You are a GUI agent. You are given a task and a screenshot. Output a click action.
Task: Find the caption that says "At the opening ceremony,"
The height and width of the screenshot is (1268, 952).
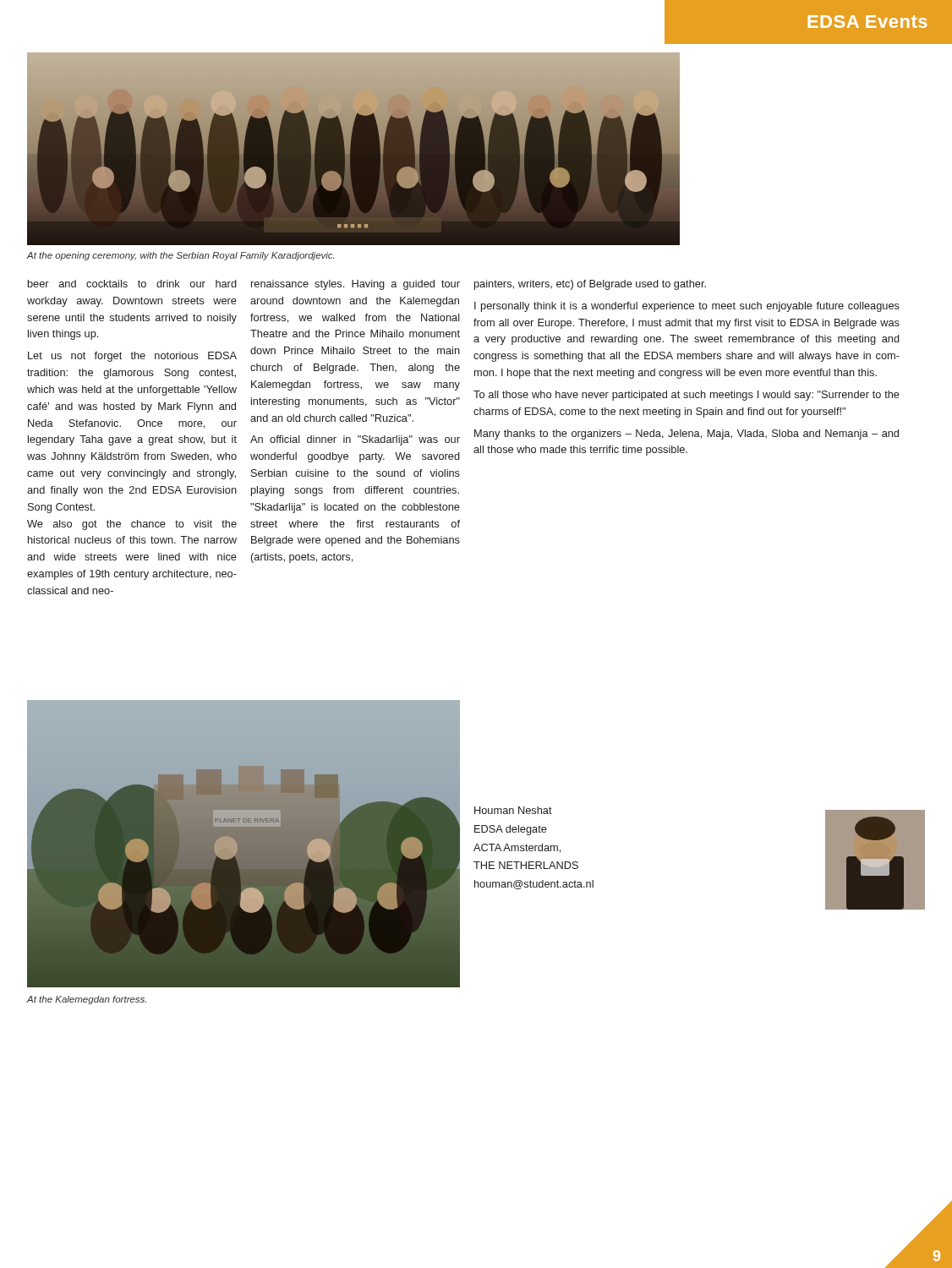[x=181, y=255]
